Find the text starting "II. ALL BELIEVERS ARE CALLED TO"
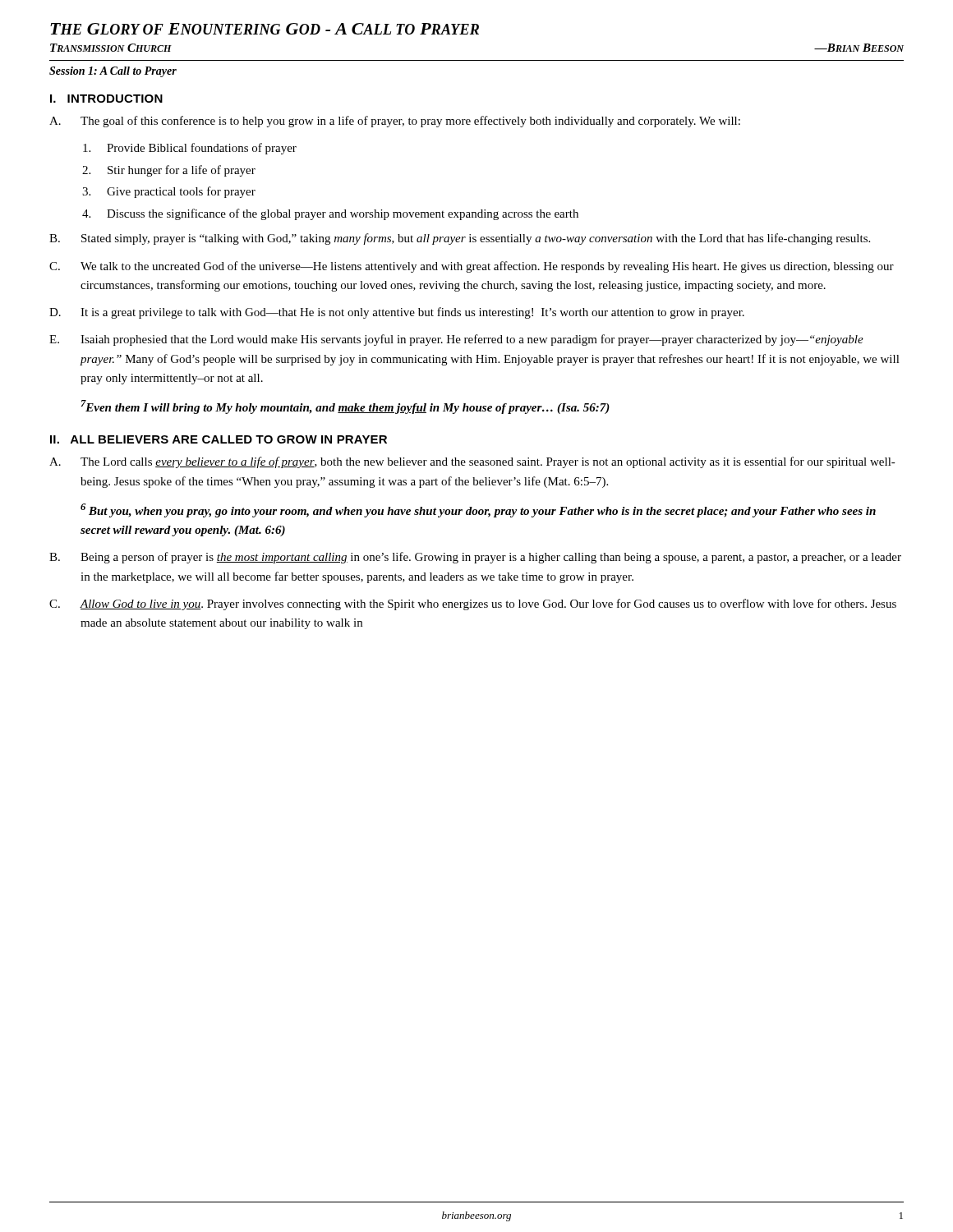Screen dimensions: 1232x953 [218, 439]
